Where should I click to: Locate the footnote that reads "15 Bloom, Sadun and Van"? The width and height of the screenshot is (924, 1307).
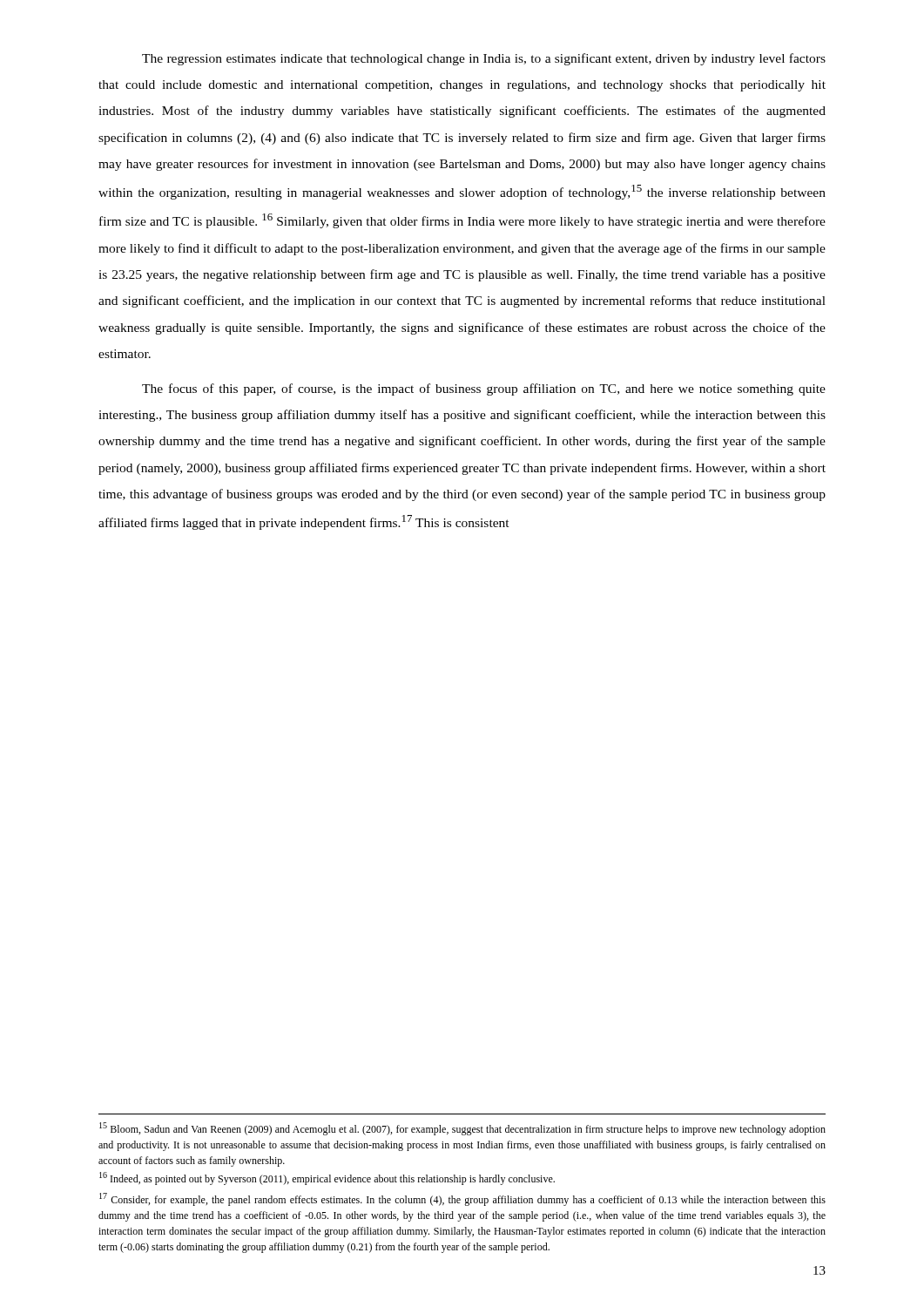(x=462, y=1144)
